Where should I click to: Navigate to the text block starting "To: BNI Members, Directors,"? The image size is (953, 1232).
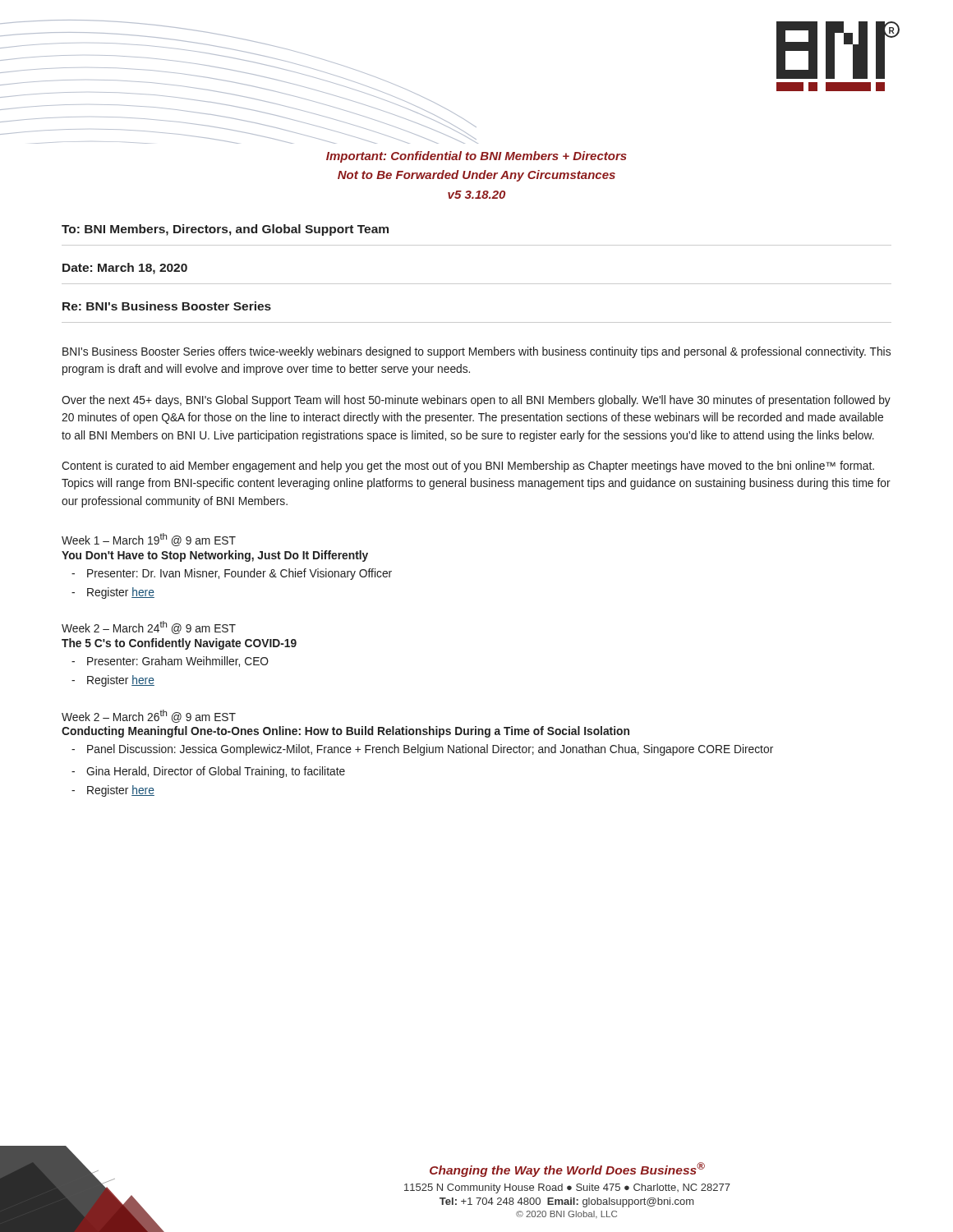226,229
